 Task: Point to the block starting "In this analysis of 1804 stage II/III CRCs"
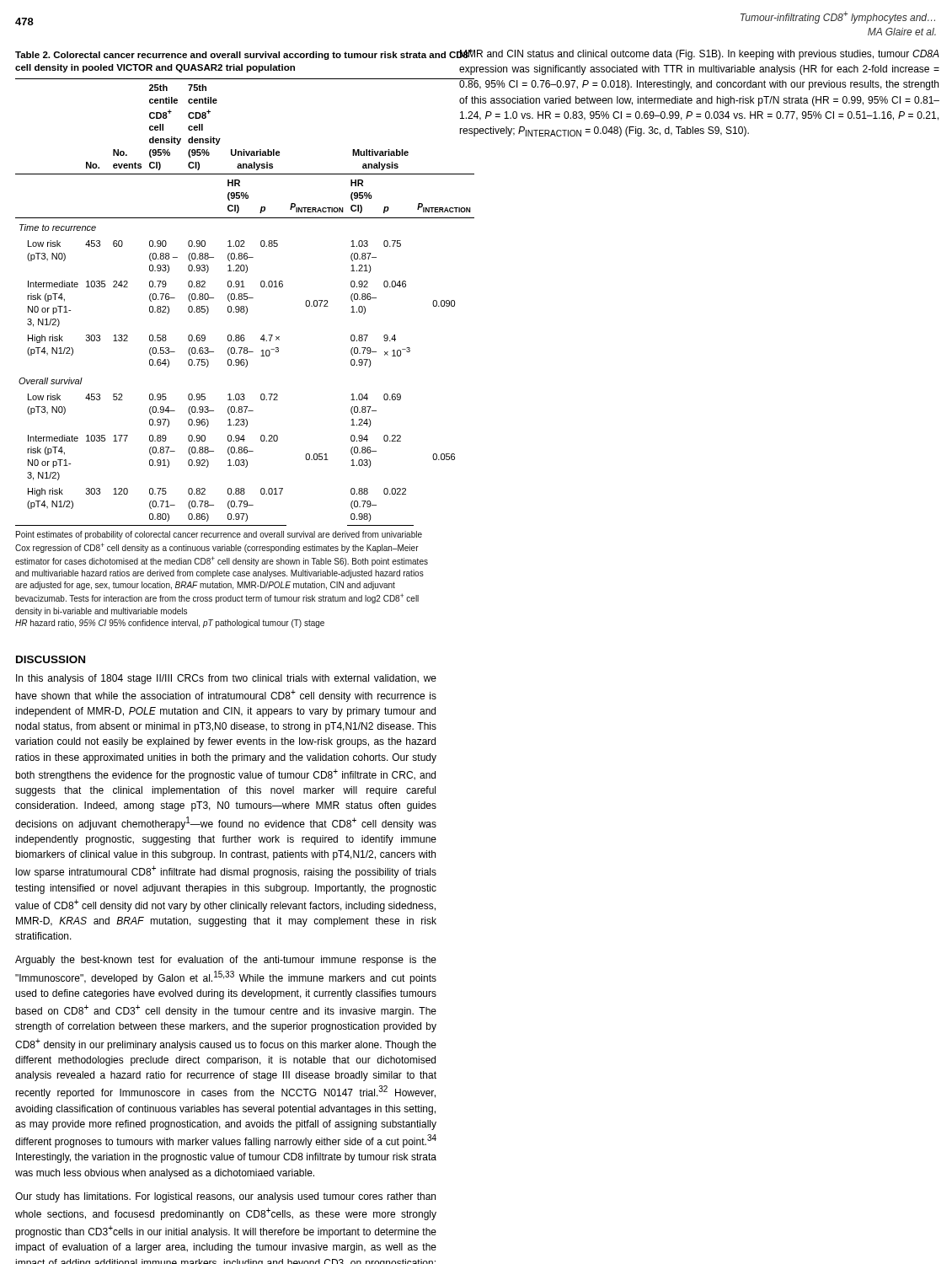coord(226,807)
